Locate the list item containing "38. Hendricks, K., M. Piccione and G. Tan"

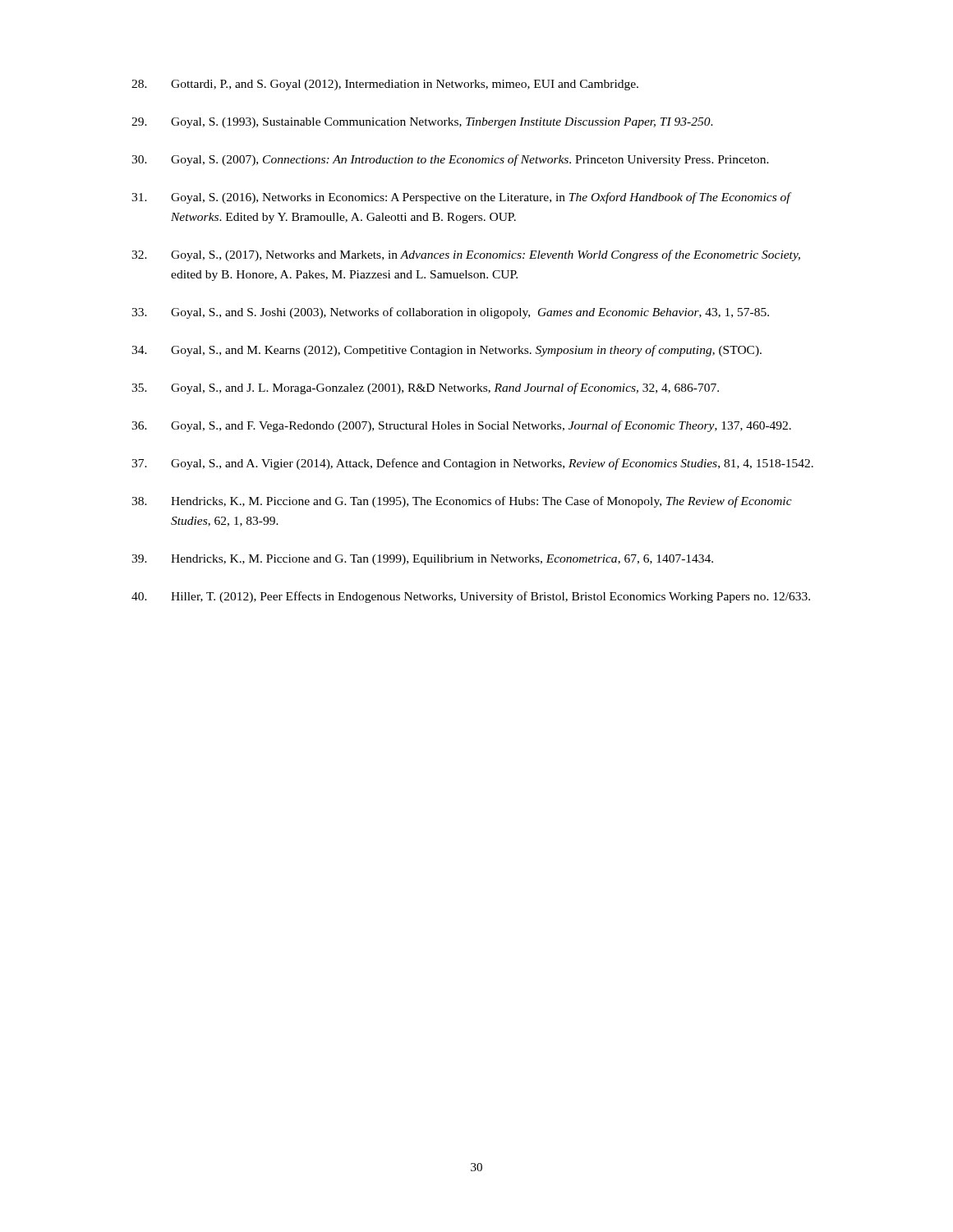(x=476, y=511)
